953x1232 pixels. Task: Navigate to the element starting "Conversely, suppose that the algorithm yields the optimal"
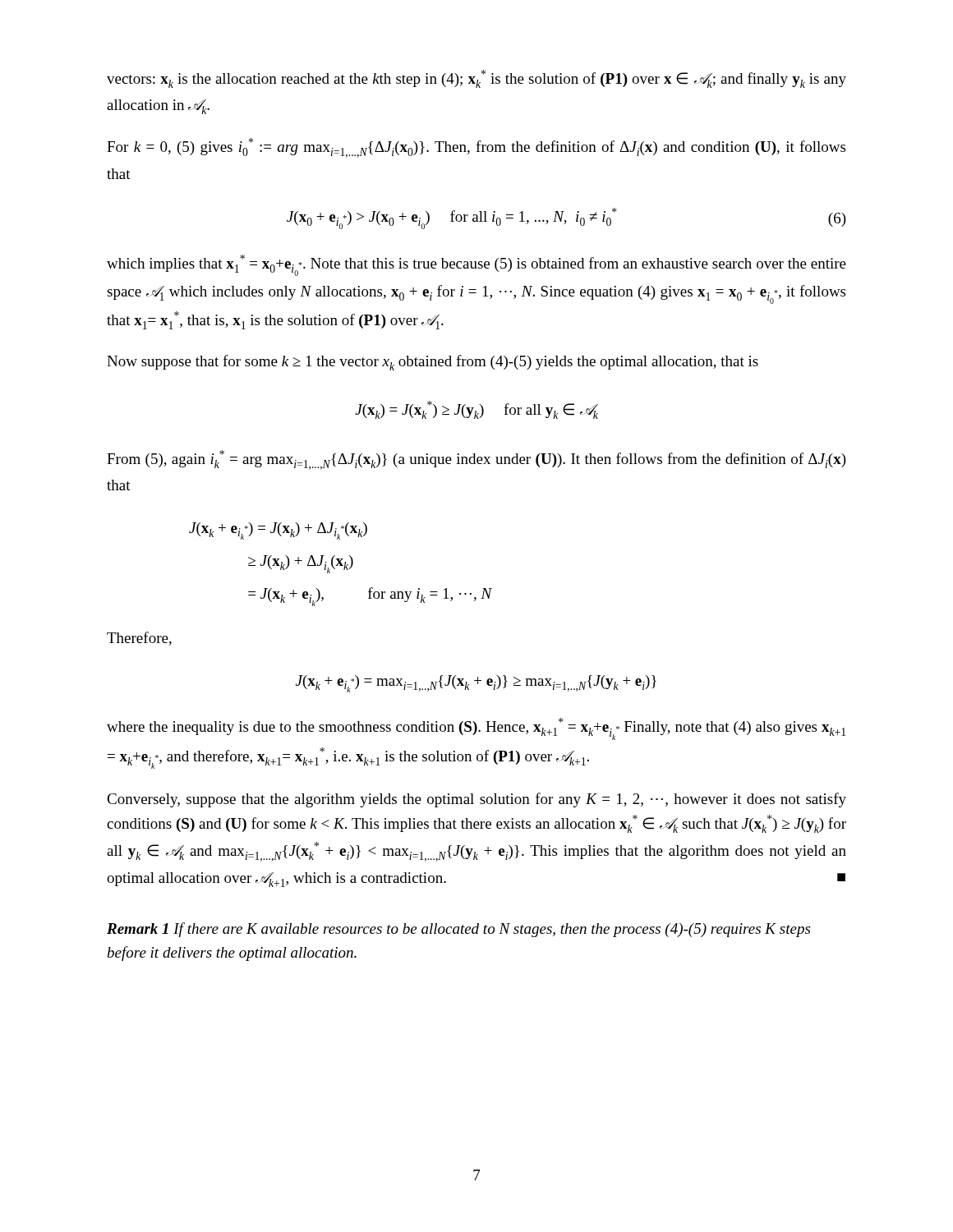pyautogui.click(x=476, y=840)
